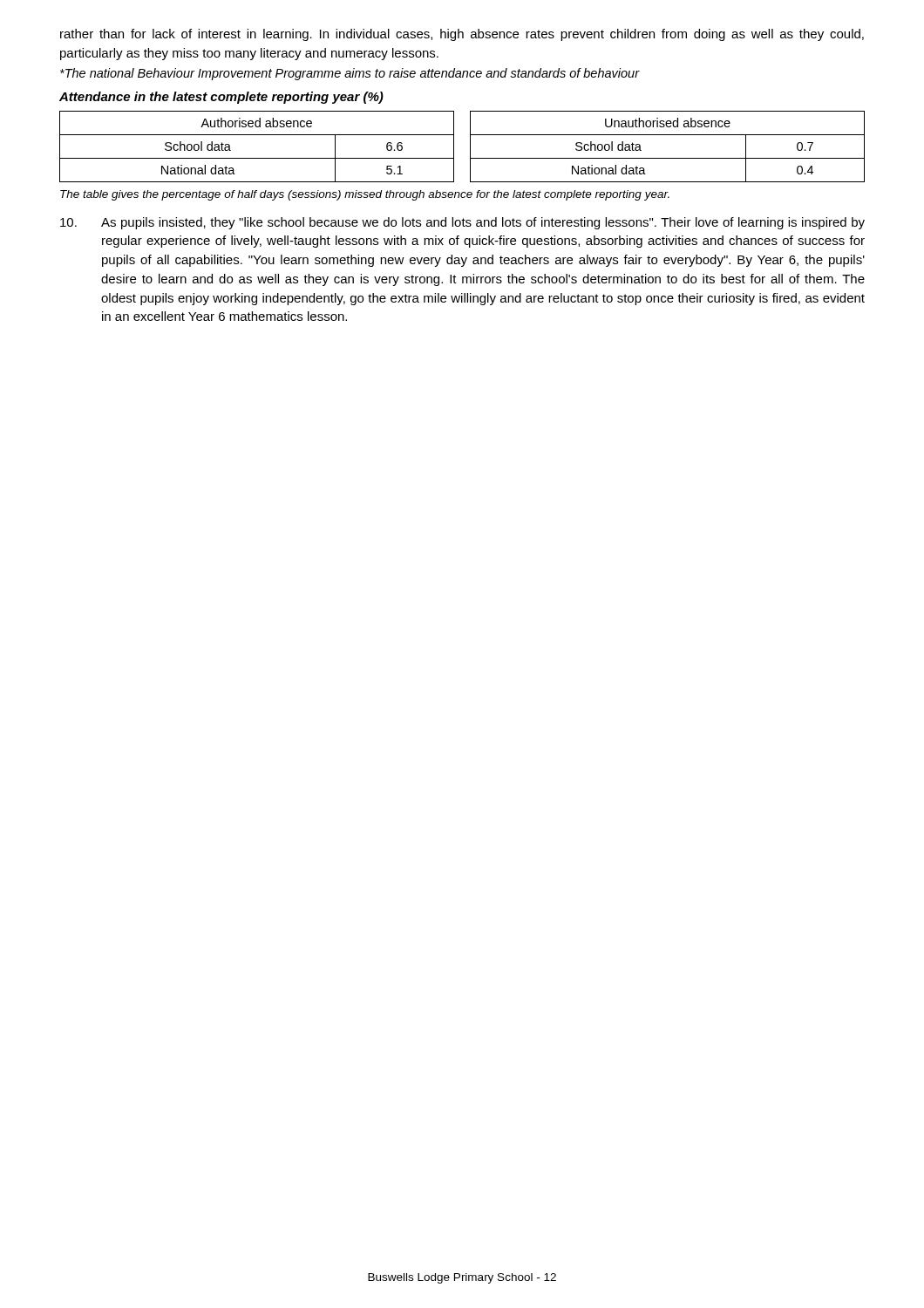
Task: Select the table that reads "National data"
Action: tap(462, 146)
